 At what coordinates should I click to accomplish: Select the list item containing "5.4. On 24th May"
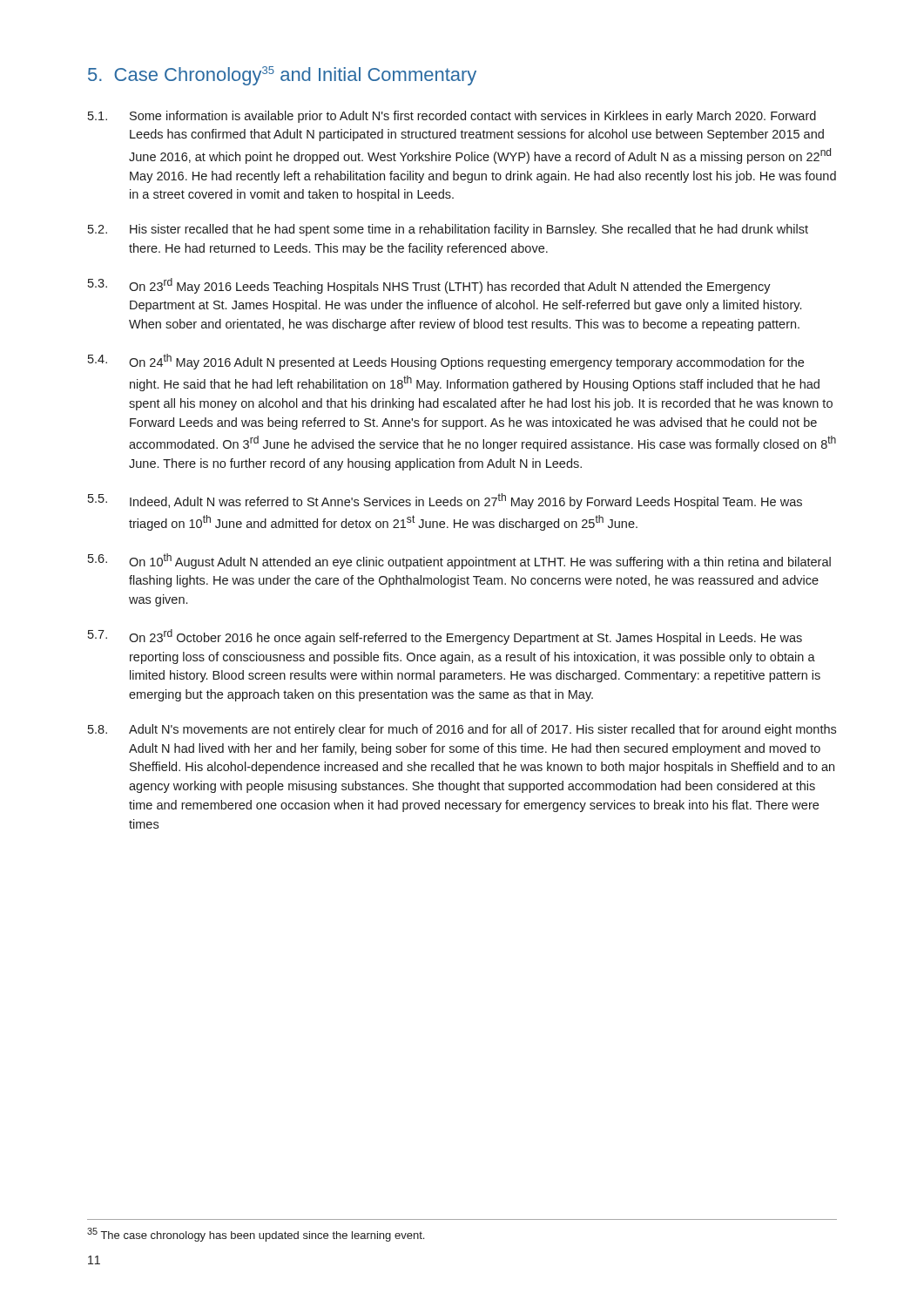[x=462, y=412]
